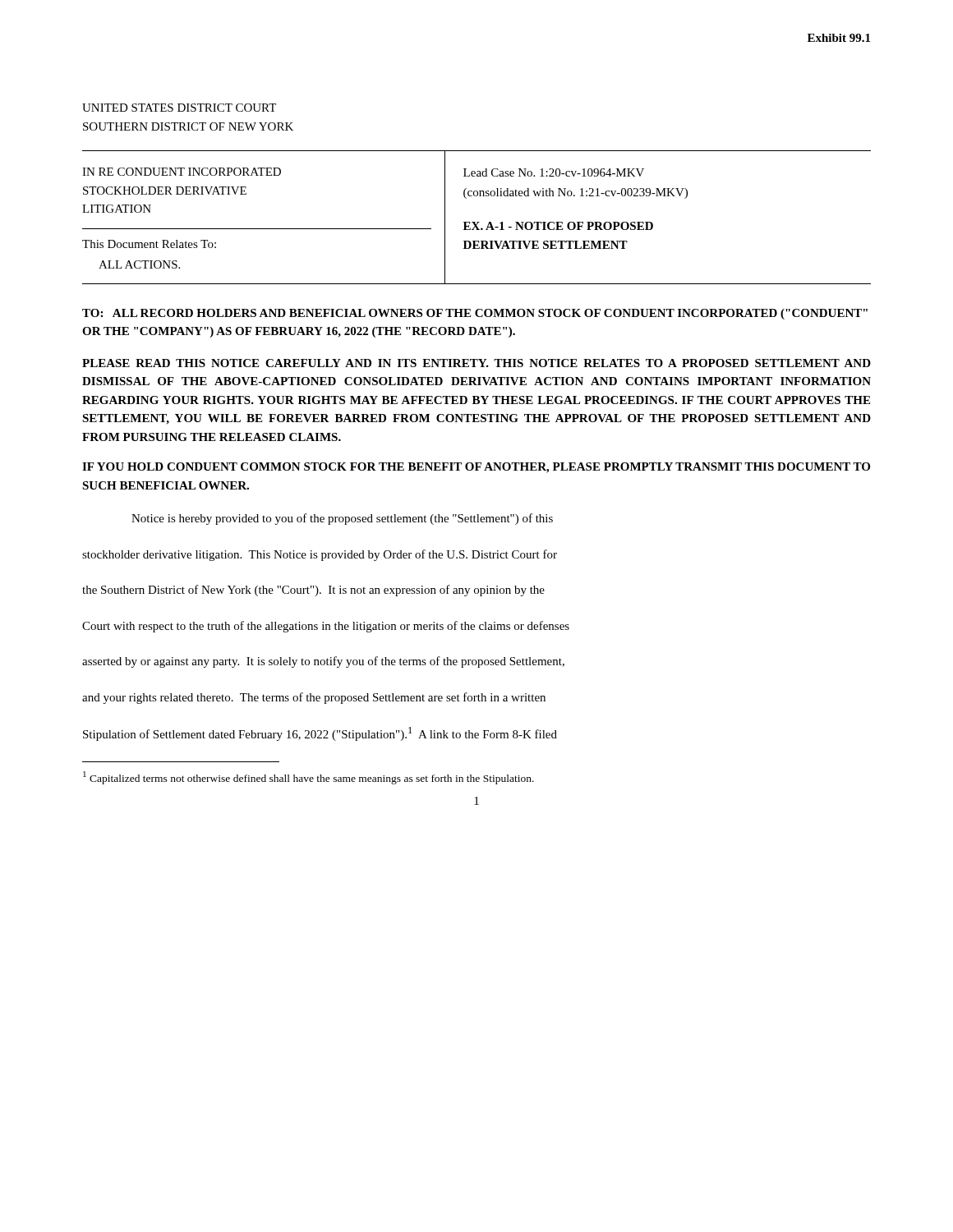Viewport: 953px width, 1232px height.
Task: Locate the text block containing "Court with respect to the truth of"
Action: tap(326, 625)
